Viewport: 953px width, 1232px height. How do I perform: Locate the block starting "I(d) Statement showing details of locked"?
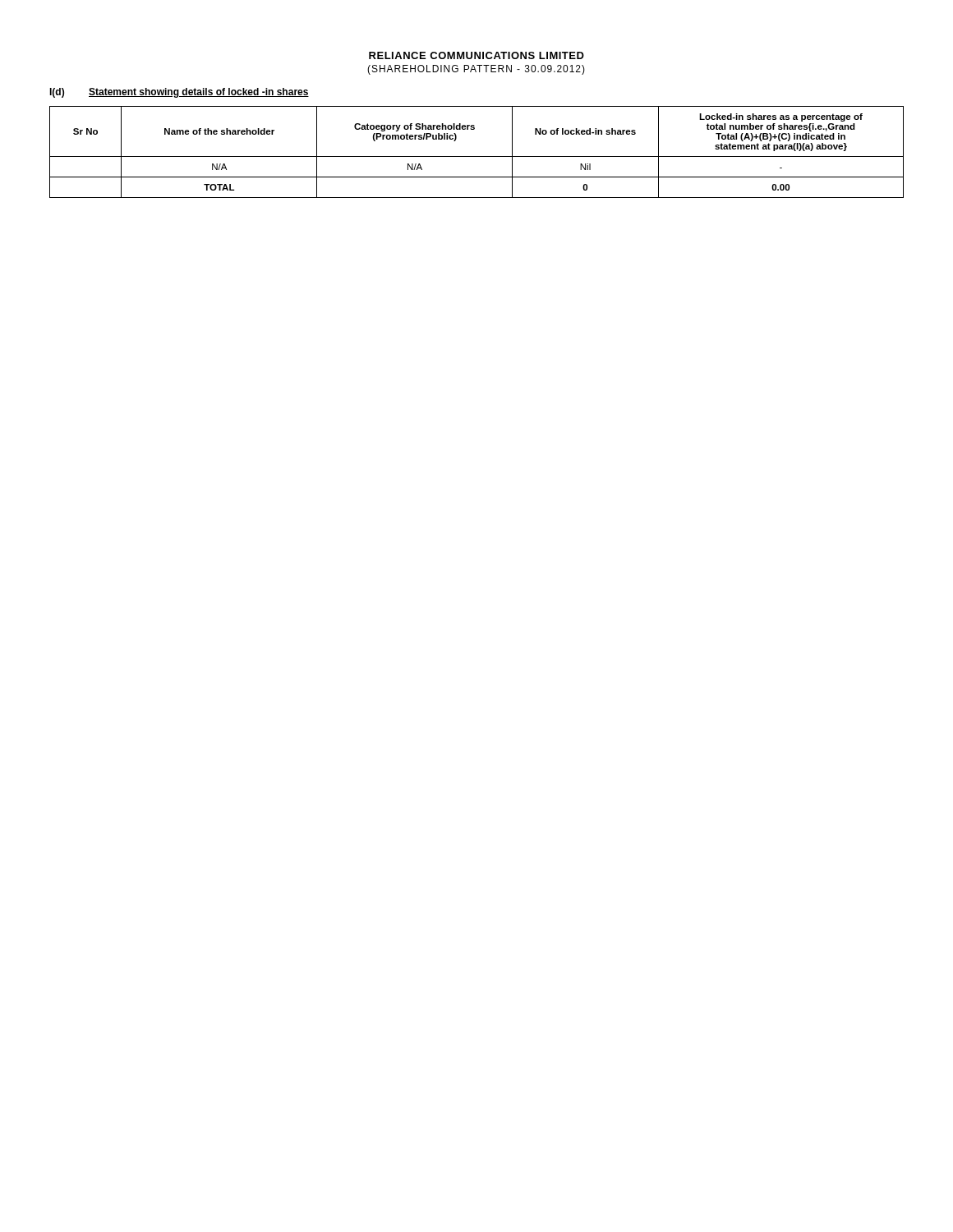pos(179,92)
